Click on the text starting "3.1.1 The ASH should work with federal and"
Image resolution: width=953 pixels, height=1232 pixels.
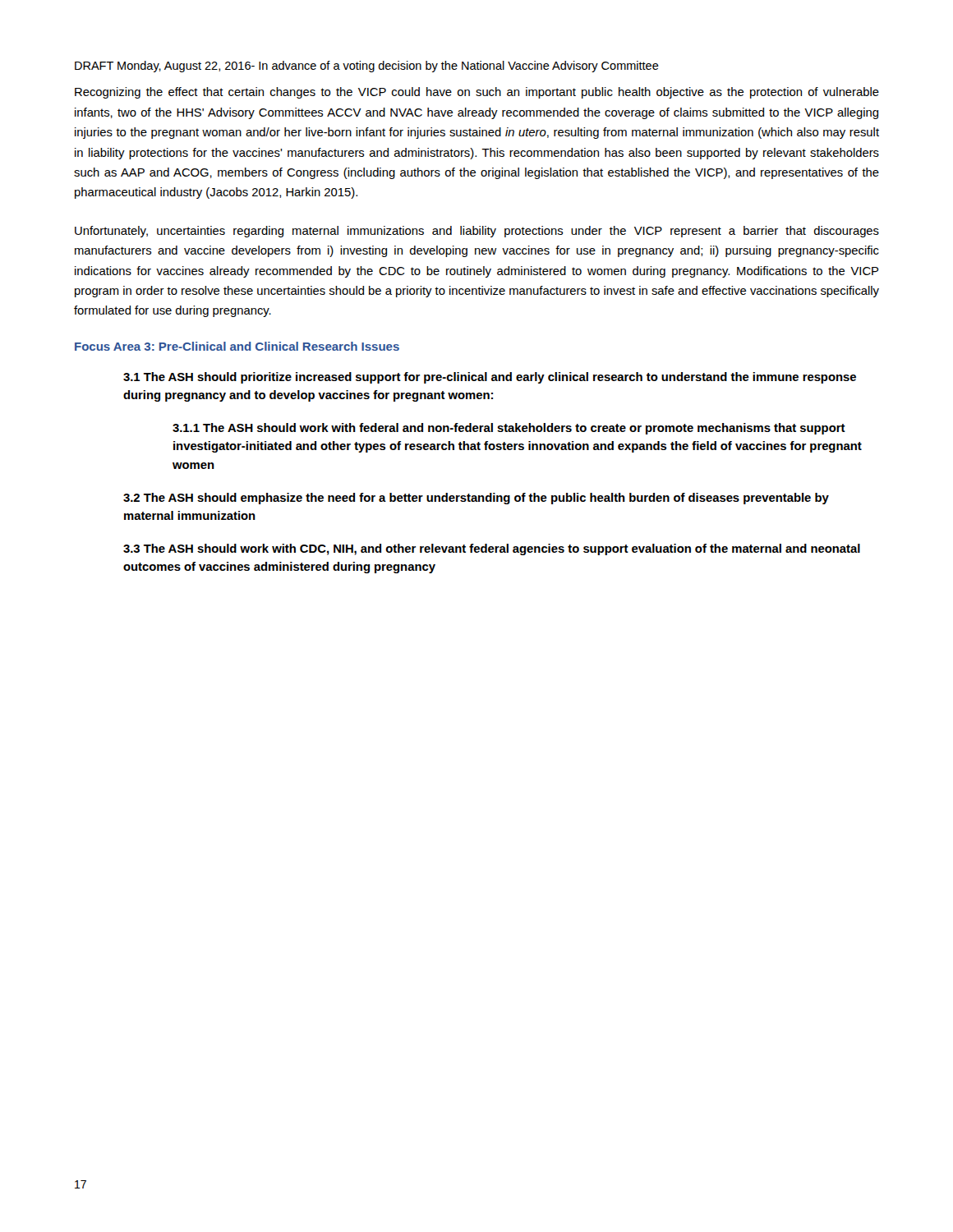point(517,446)
